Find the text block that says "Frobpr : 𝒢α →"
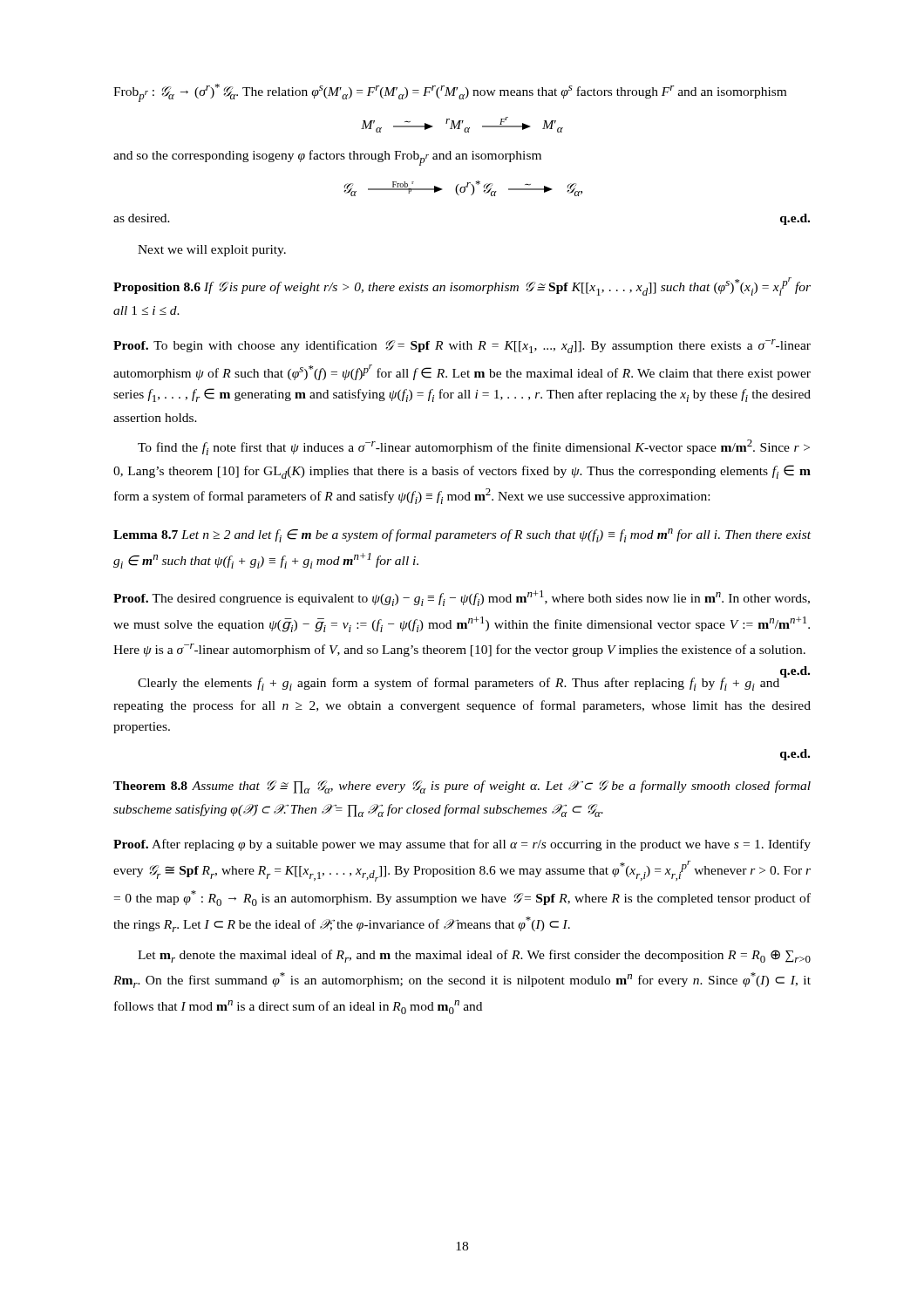924x1308 pixels. coord(450,91)
